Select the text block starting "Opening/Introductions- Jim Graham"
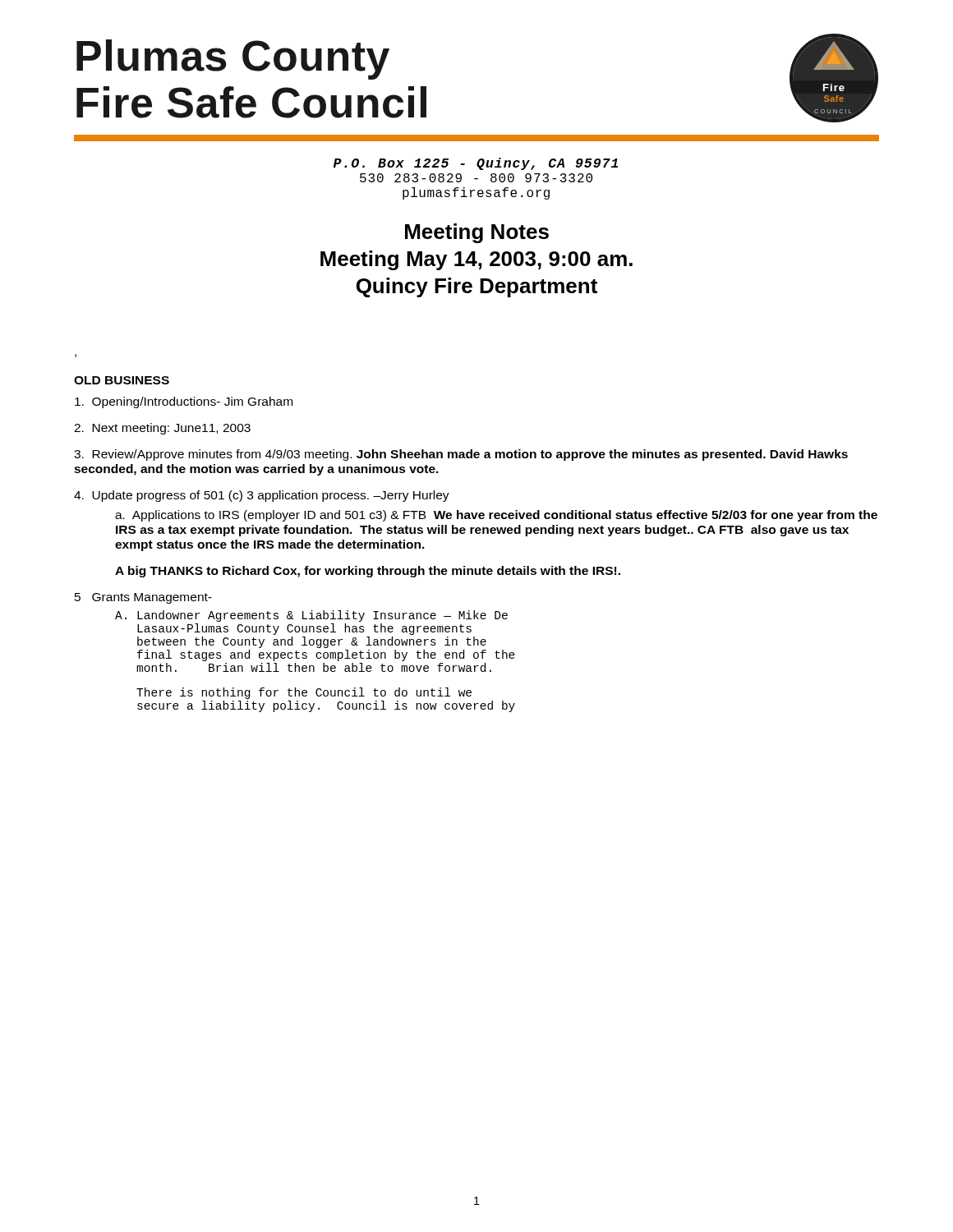Image resolution: width=953 pixels, height=1232 pixels. (x=184, y=402)
